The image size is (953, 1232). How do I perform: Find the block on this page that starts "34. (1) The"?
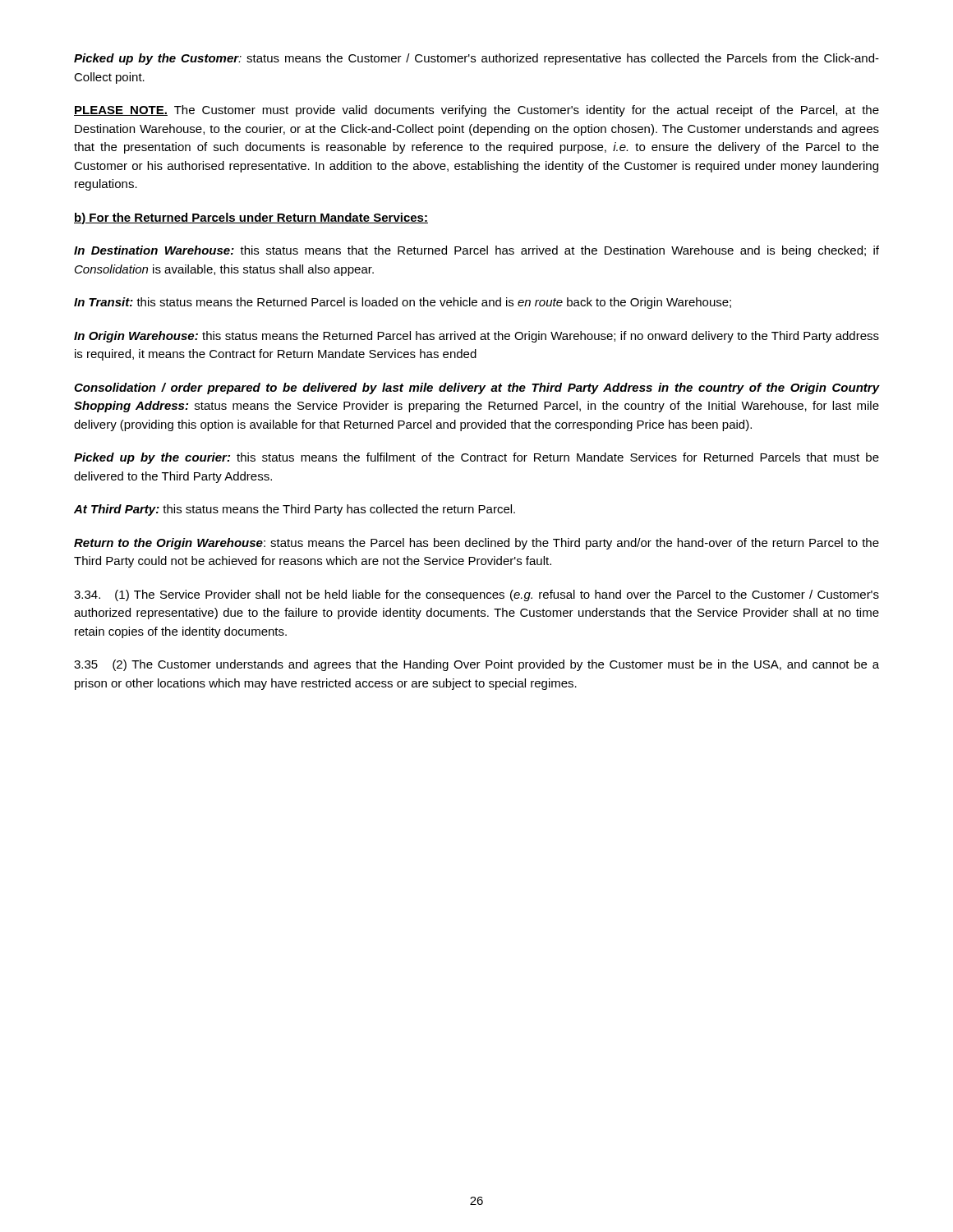tap(476, 612)
